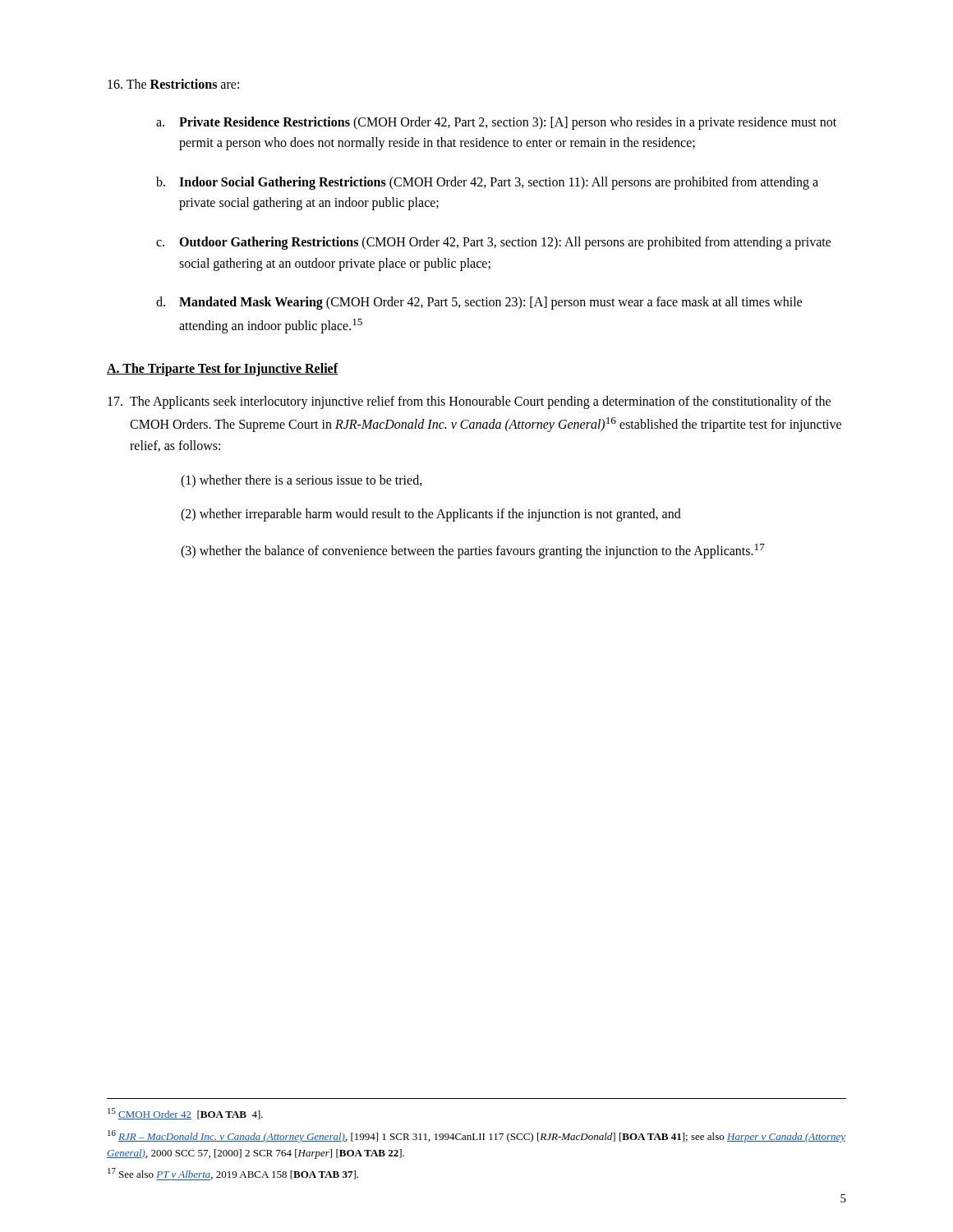This screenshot has width=953, height=1232.
Task: Point to the block starting "b. Indoor Social Gathering Restrictions (CMOH Order 42,"
Action: 501,192
